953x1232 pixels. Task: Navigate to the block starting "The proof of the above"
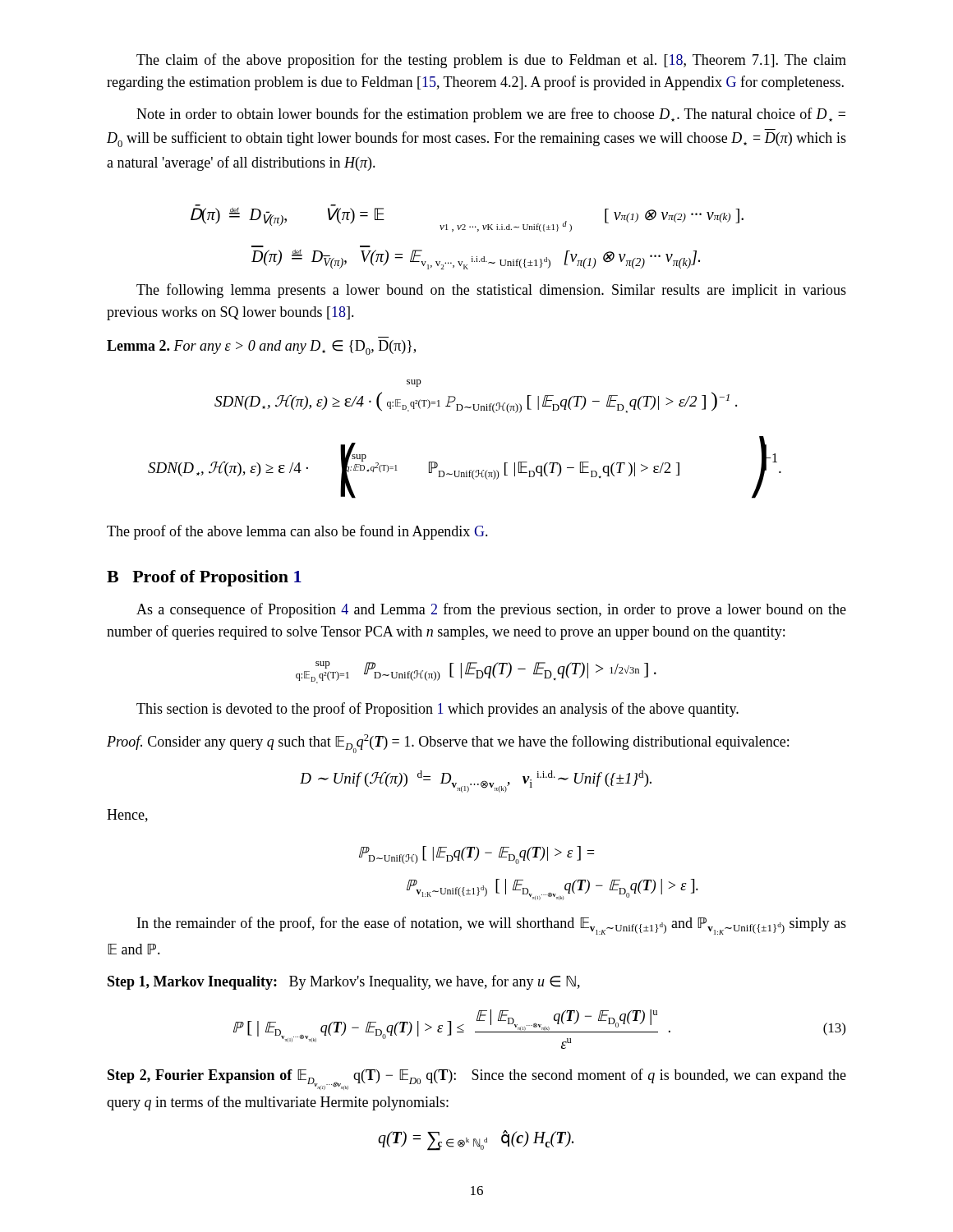coord(476,532)
